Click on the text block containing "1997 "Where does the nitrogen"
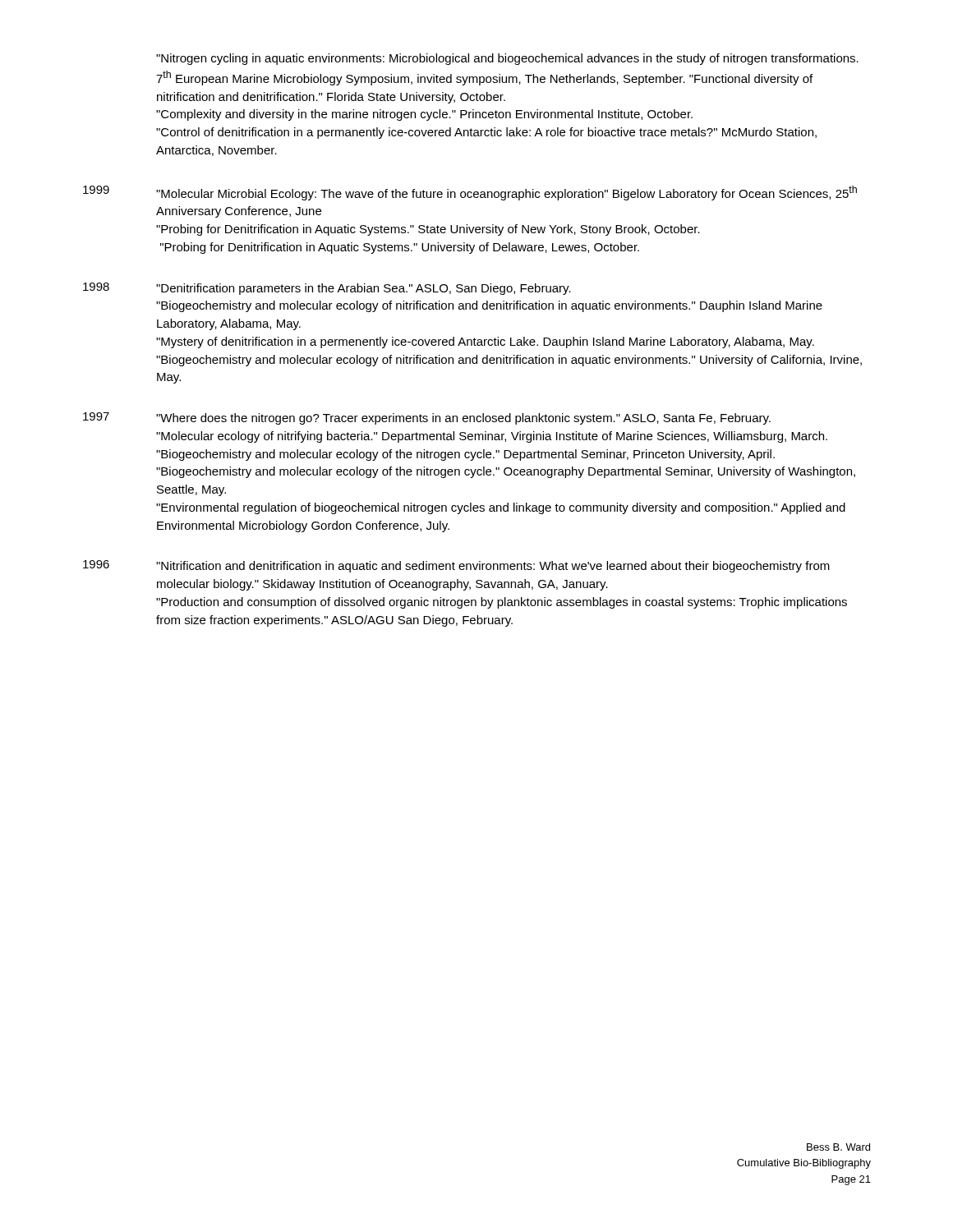953x1232 pixels. (x=476, y=472)
